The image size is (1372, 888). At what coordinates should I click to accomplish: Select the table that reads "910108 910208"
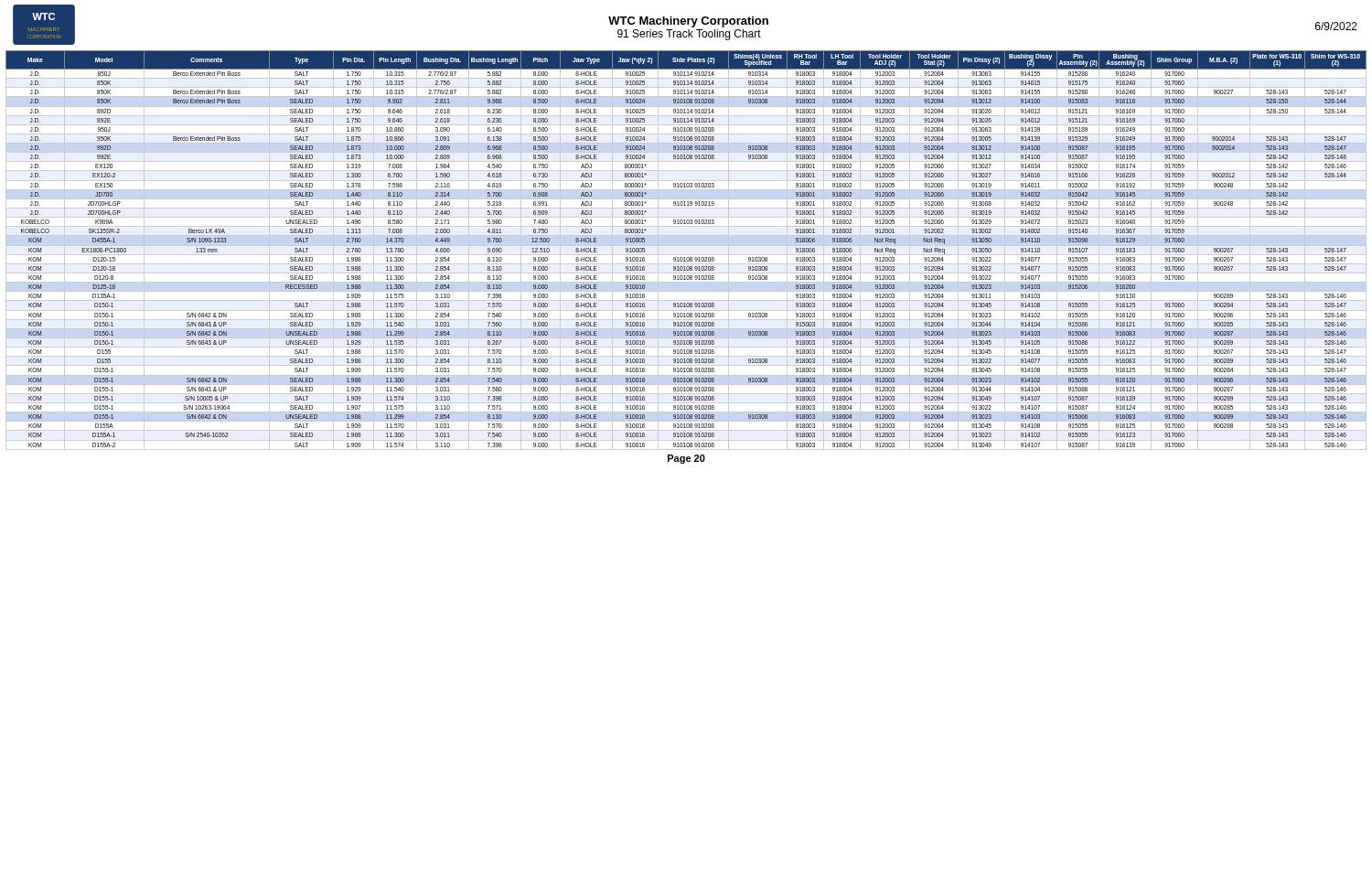coord(686,250)
